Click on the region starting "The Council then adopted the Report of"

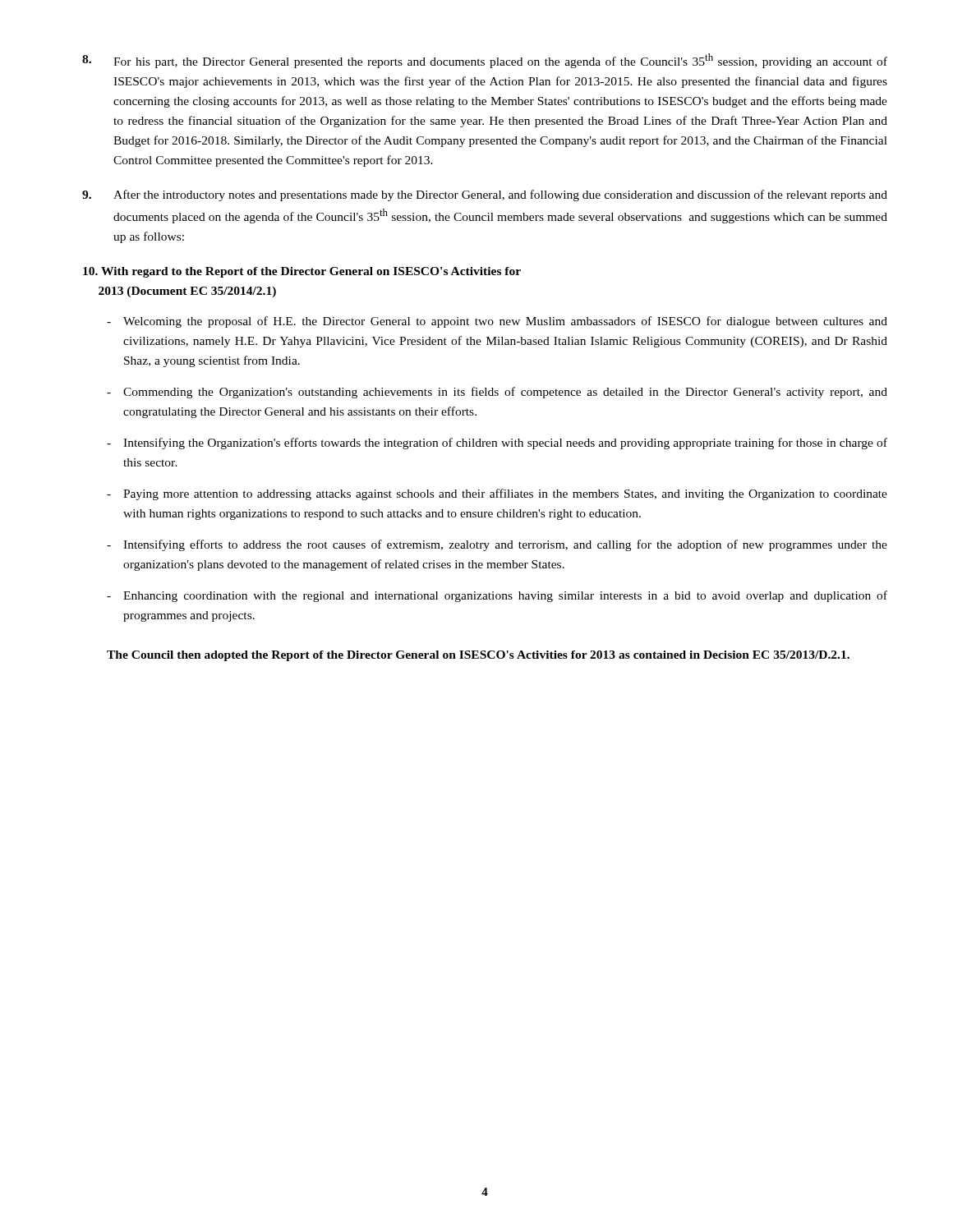tap(478, 654)
